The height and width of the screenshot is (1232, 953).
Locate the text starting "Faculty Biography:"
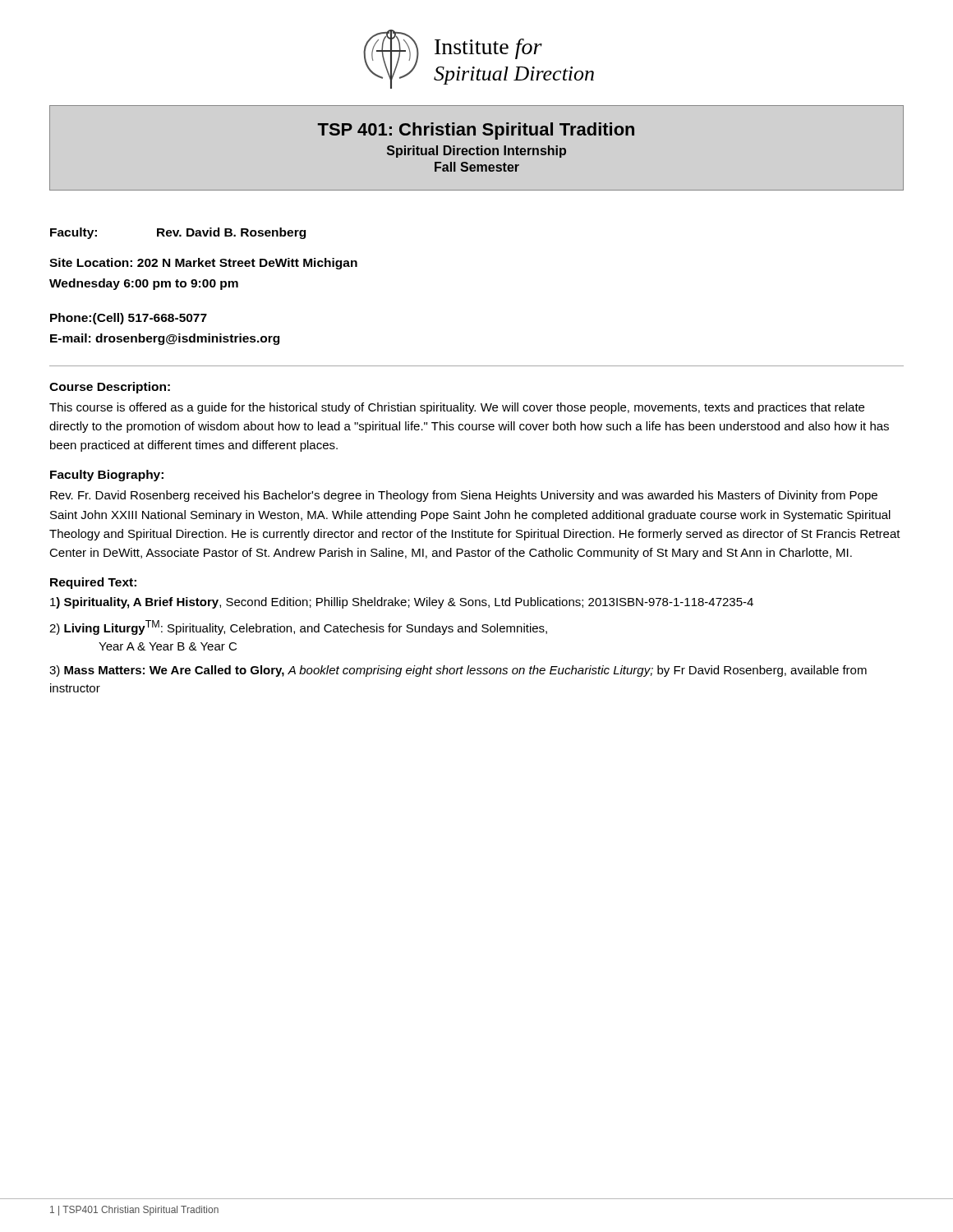click(x=107, y=475)
